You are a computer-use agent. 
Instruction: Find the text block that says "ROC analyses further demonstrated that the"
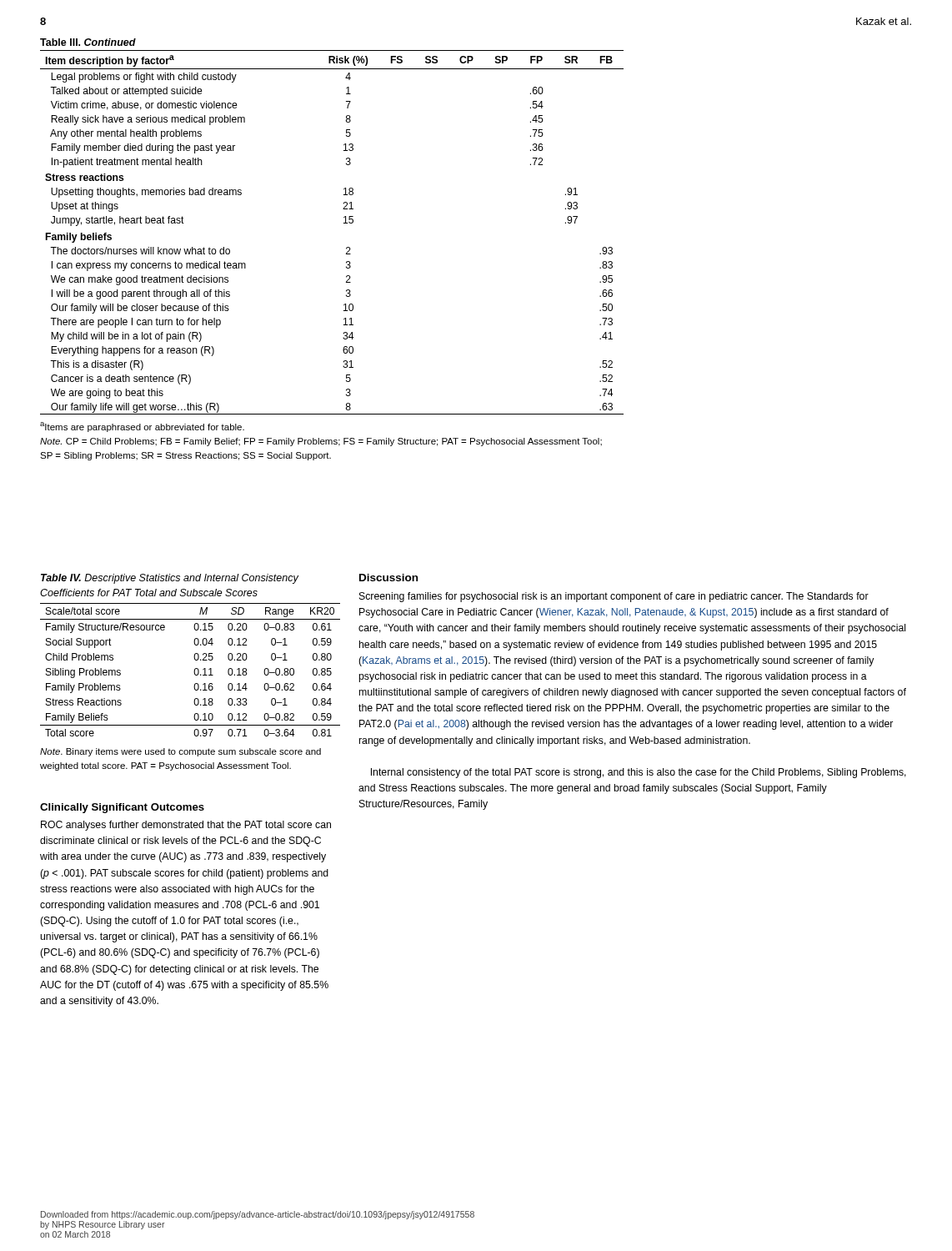coord(186,913)
